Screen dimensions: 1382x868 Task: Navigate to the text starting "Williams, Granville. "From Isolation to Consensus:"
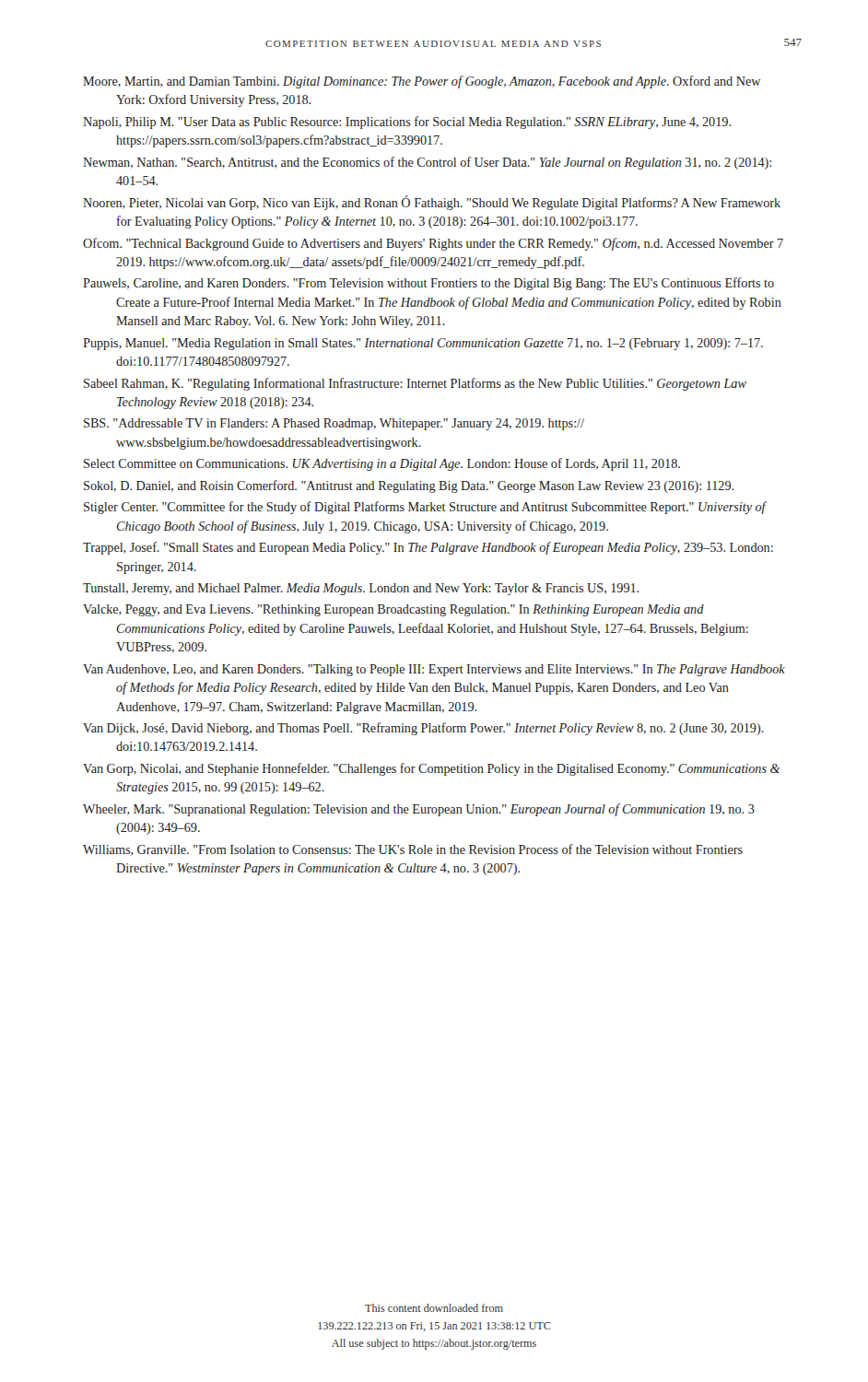click(x=413, y=859)
